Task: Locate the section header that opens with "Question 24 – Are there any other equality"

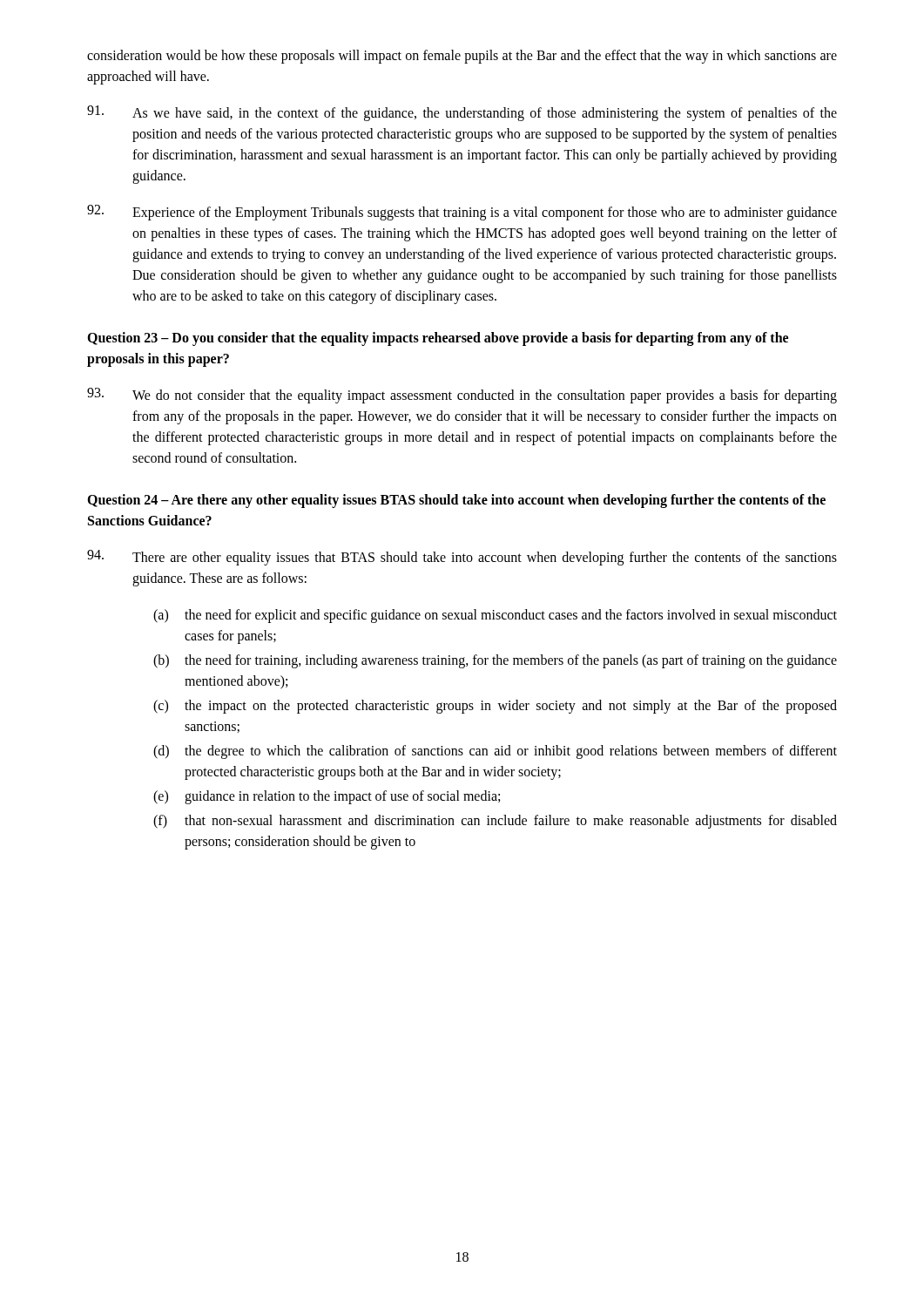Action: 457,510
